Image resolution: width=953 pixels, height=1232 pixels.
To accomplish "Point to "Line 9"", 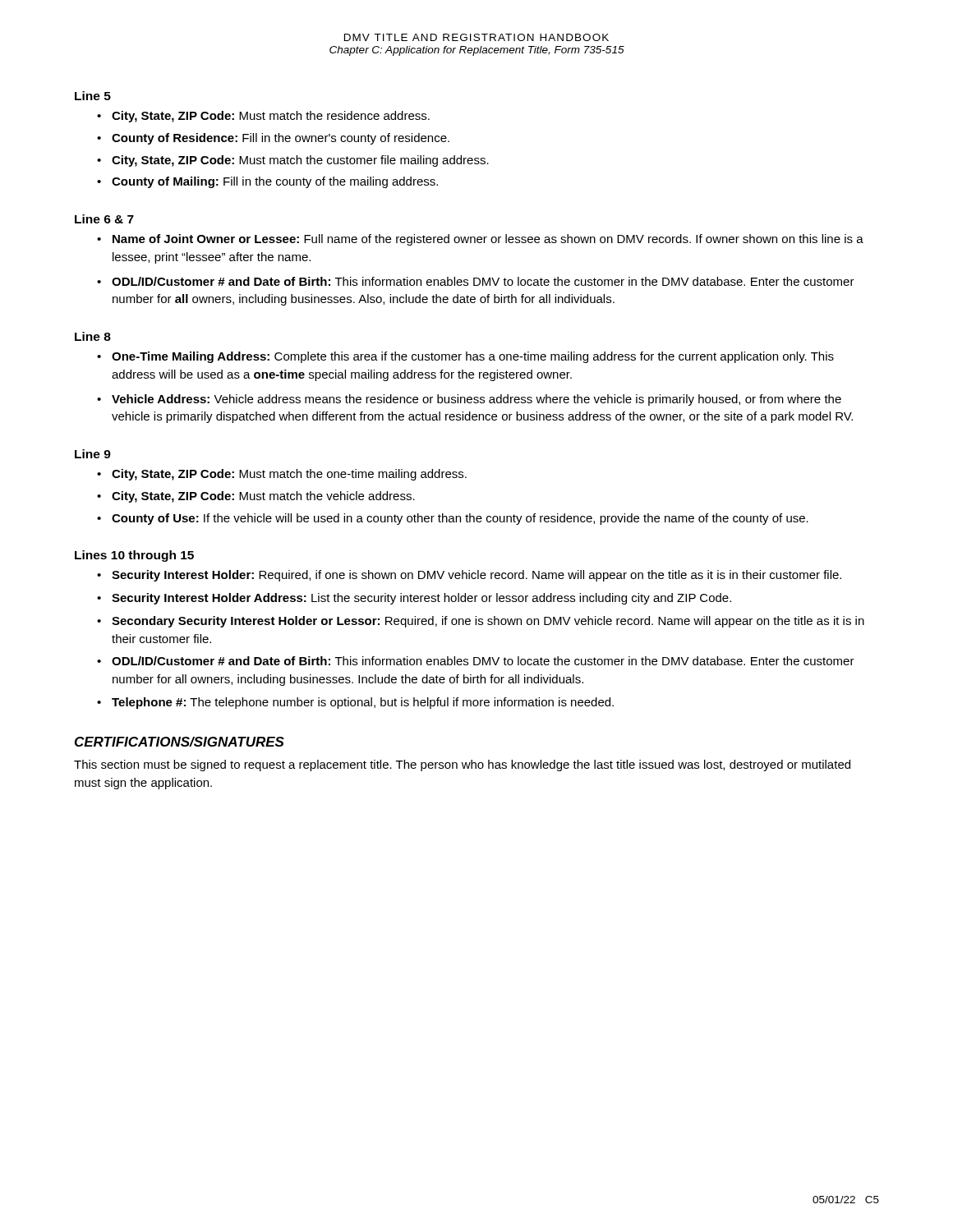I will pyautogui.click(x=92, y=454).
